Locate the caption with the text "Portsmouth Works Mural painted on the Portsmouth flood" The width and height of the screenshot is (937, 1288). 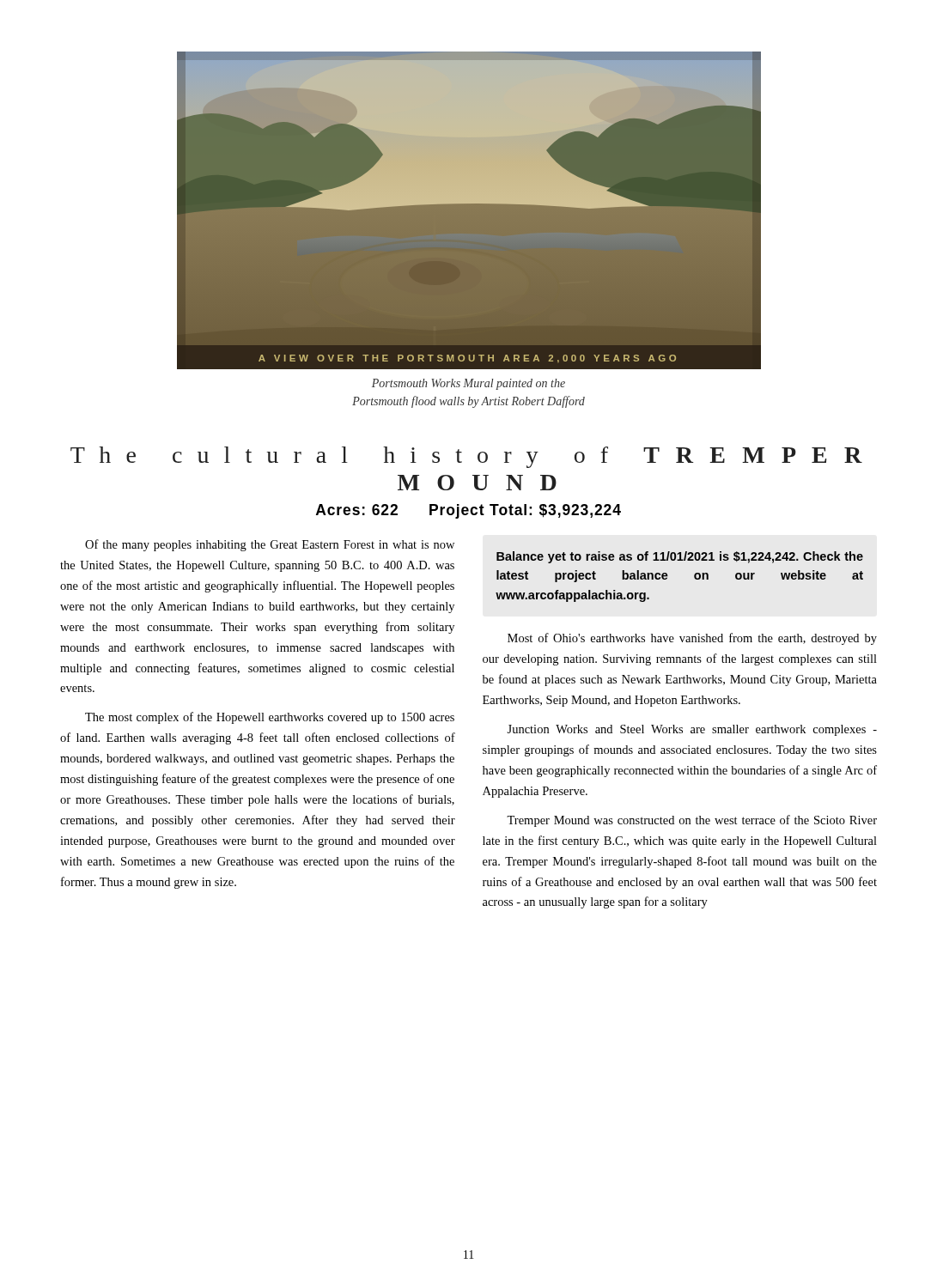(x=468, y=392)
